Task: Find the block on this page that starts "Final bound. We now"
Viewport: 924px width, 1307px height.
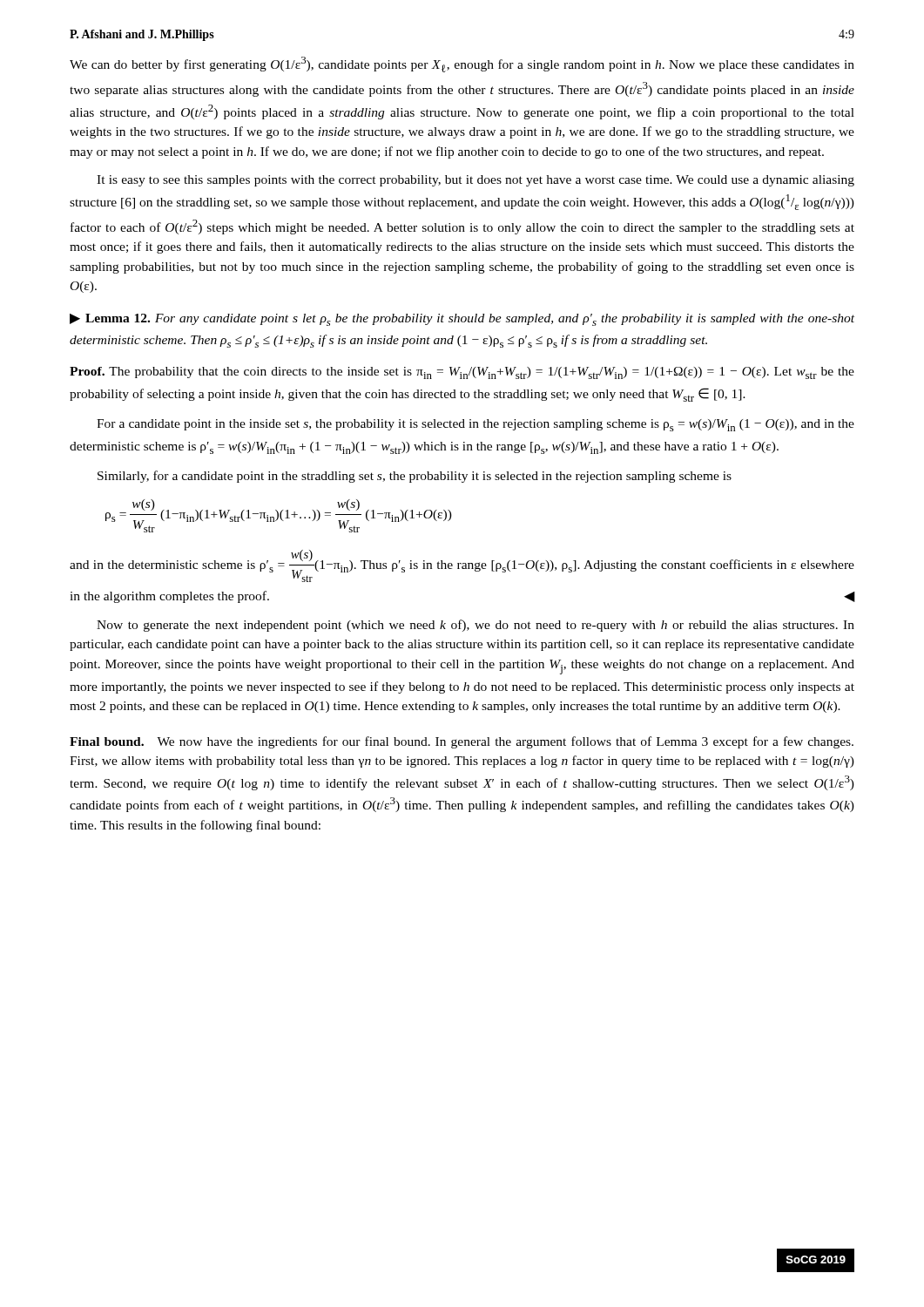Action: point(462,783)
